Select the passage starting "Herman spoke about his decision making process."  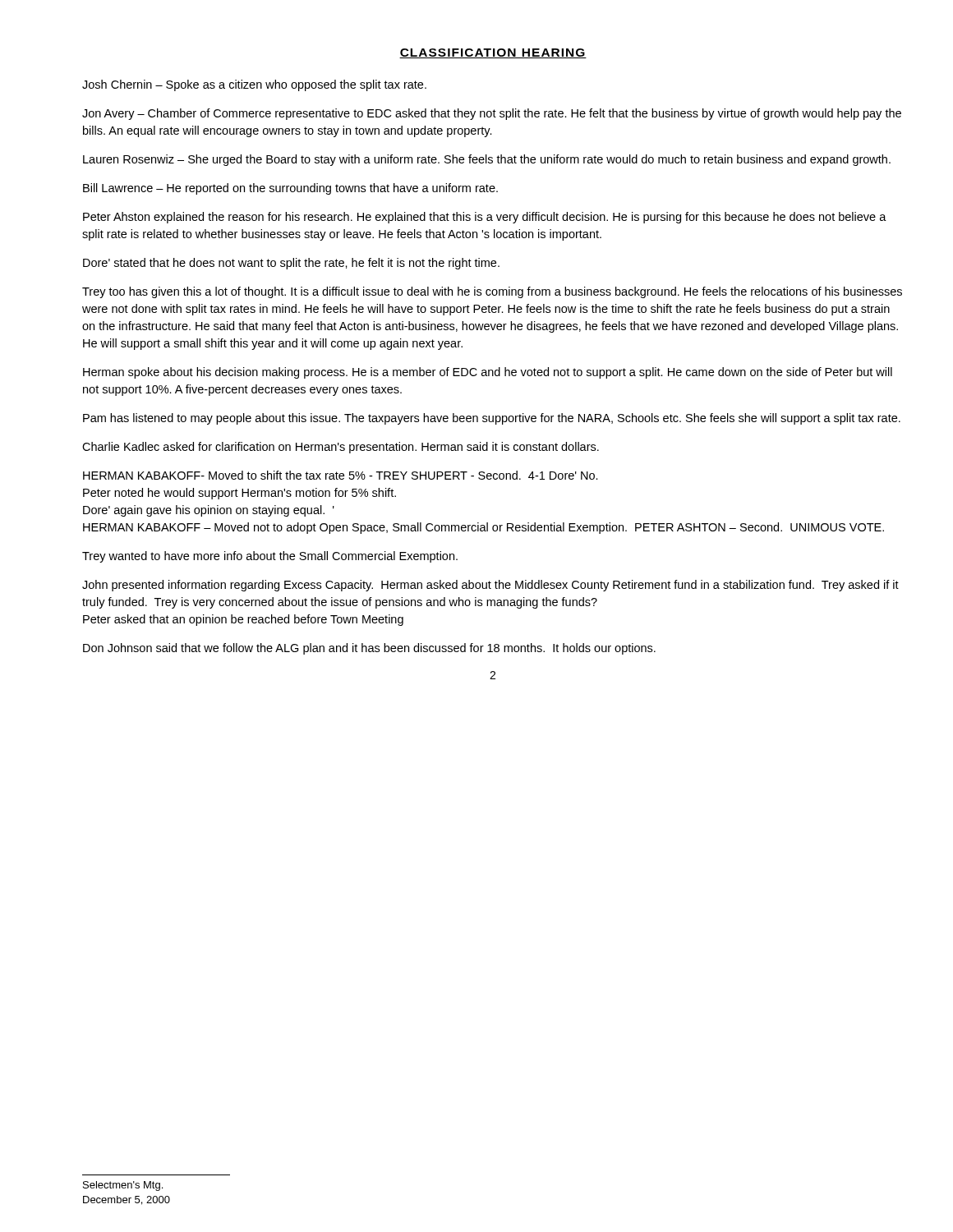[487, 381]
